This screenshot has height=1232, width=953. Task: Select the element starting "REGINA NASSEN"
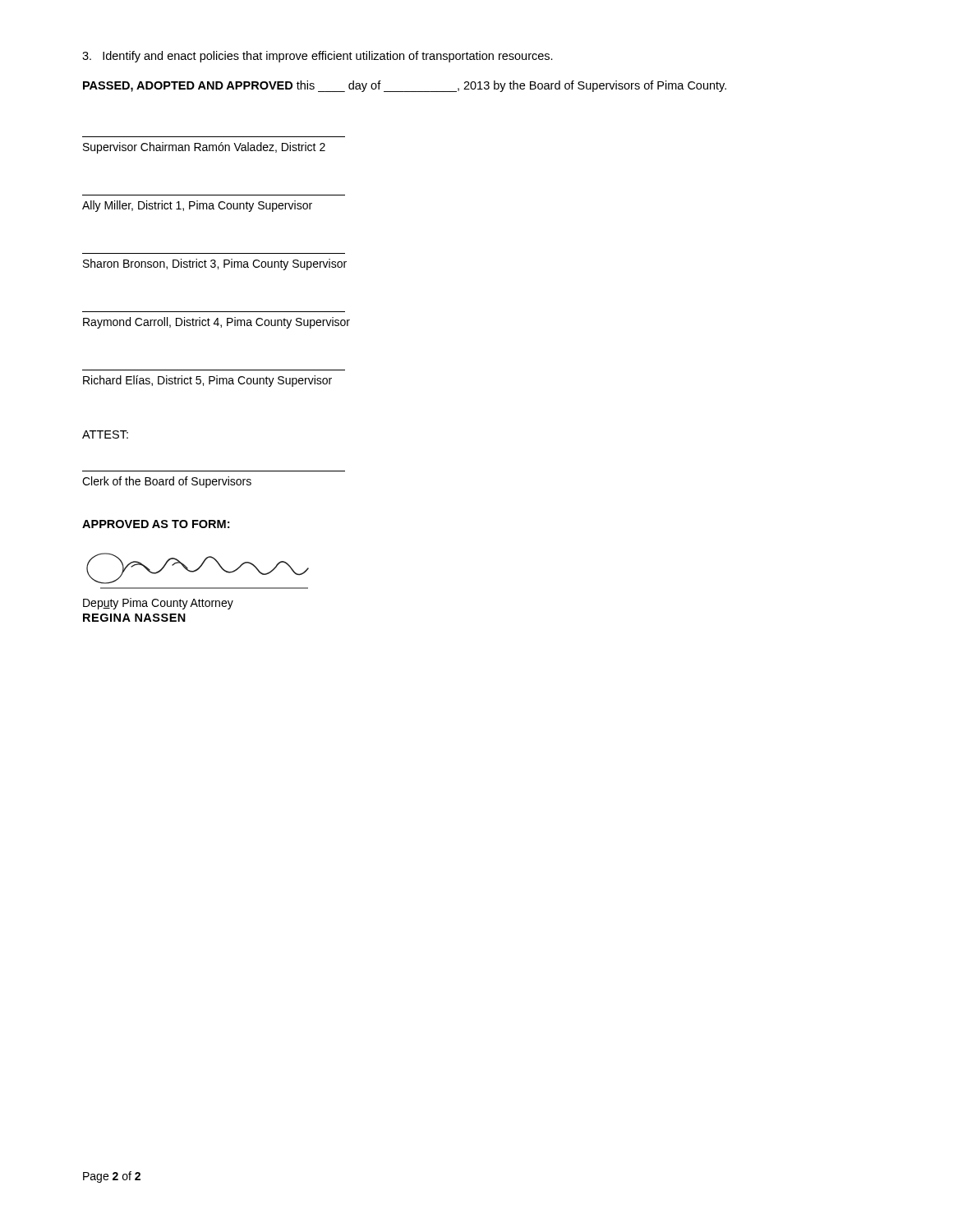coord(134,617)
